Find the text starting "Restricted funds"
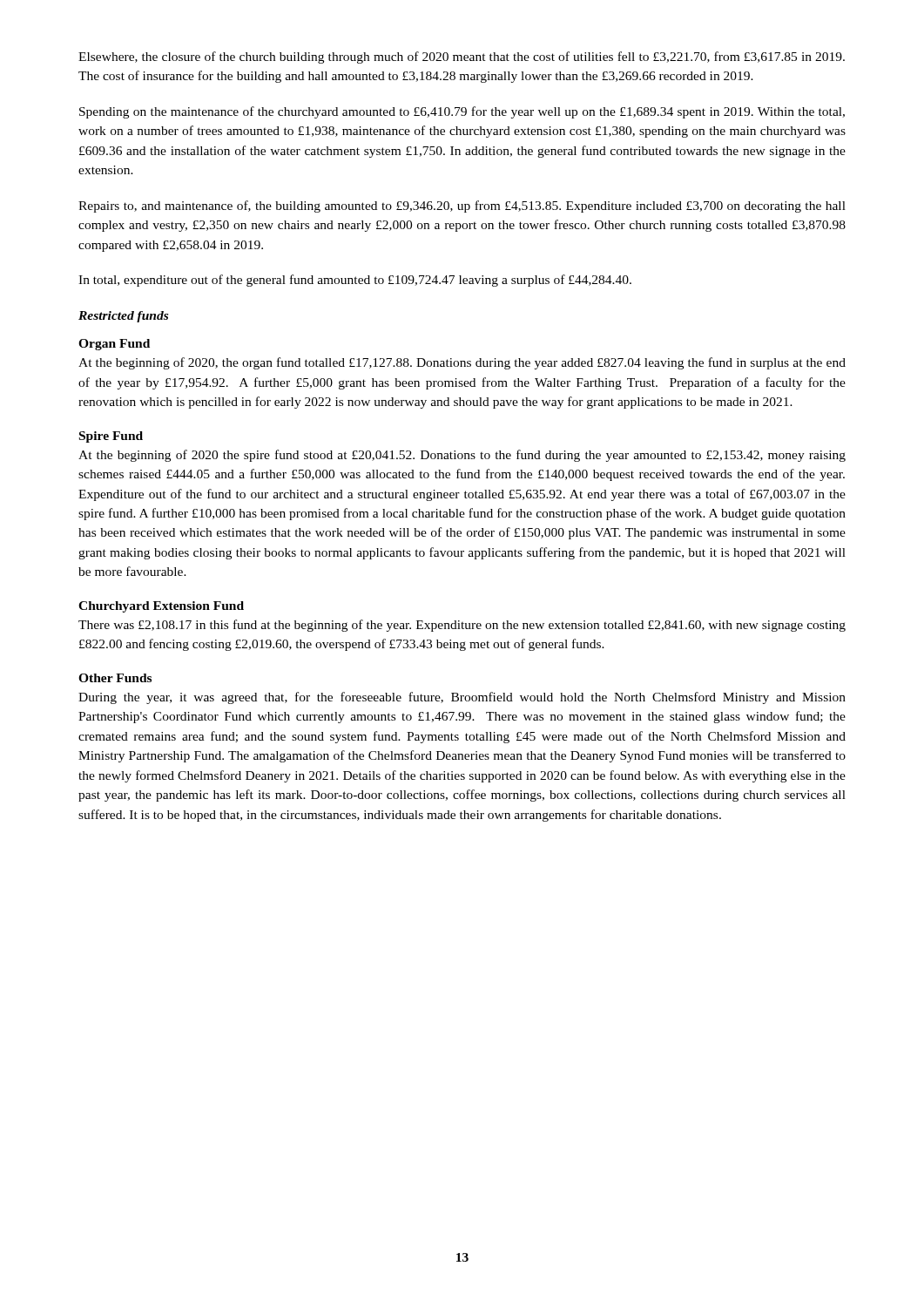This screenshot has width=924, height=1307. point(124,315)
